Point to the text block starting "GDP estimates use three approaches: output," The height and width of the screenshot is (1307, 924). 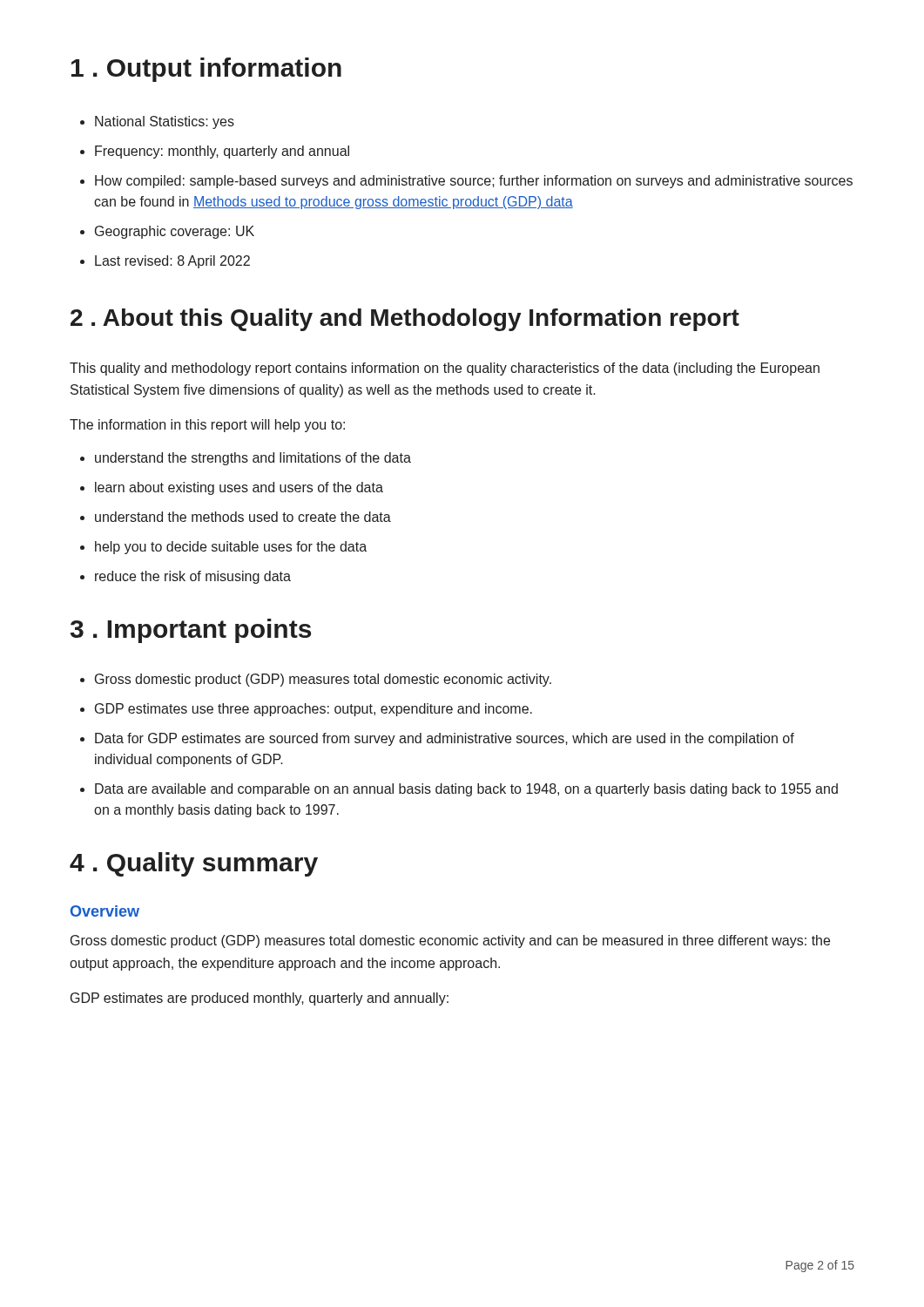(x=474, y=710)
